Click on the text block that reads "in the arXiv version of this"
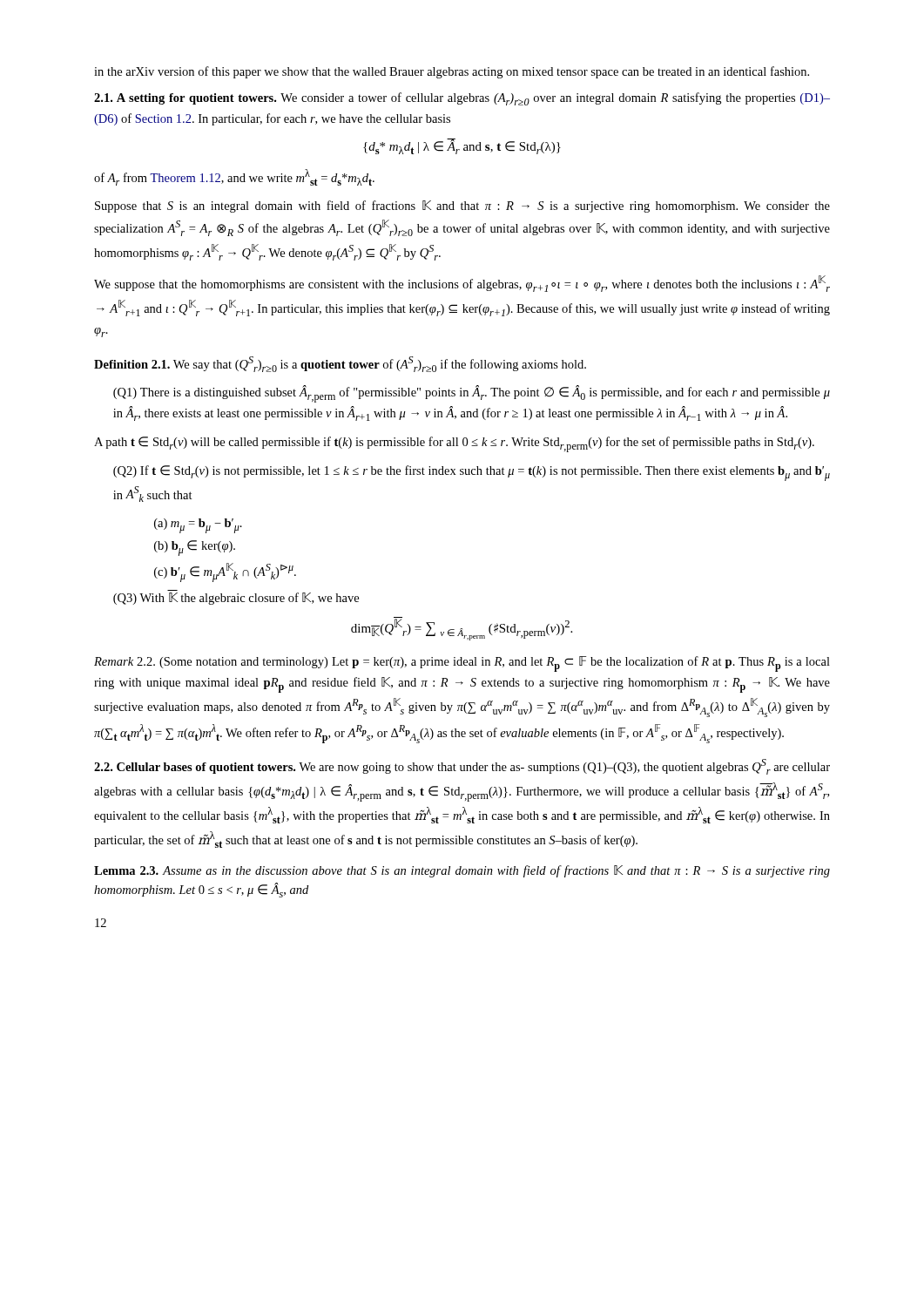924x1307 pixels. pos(462,72)
